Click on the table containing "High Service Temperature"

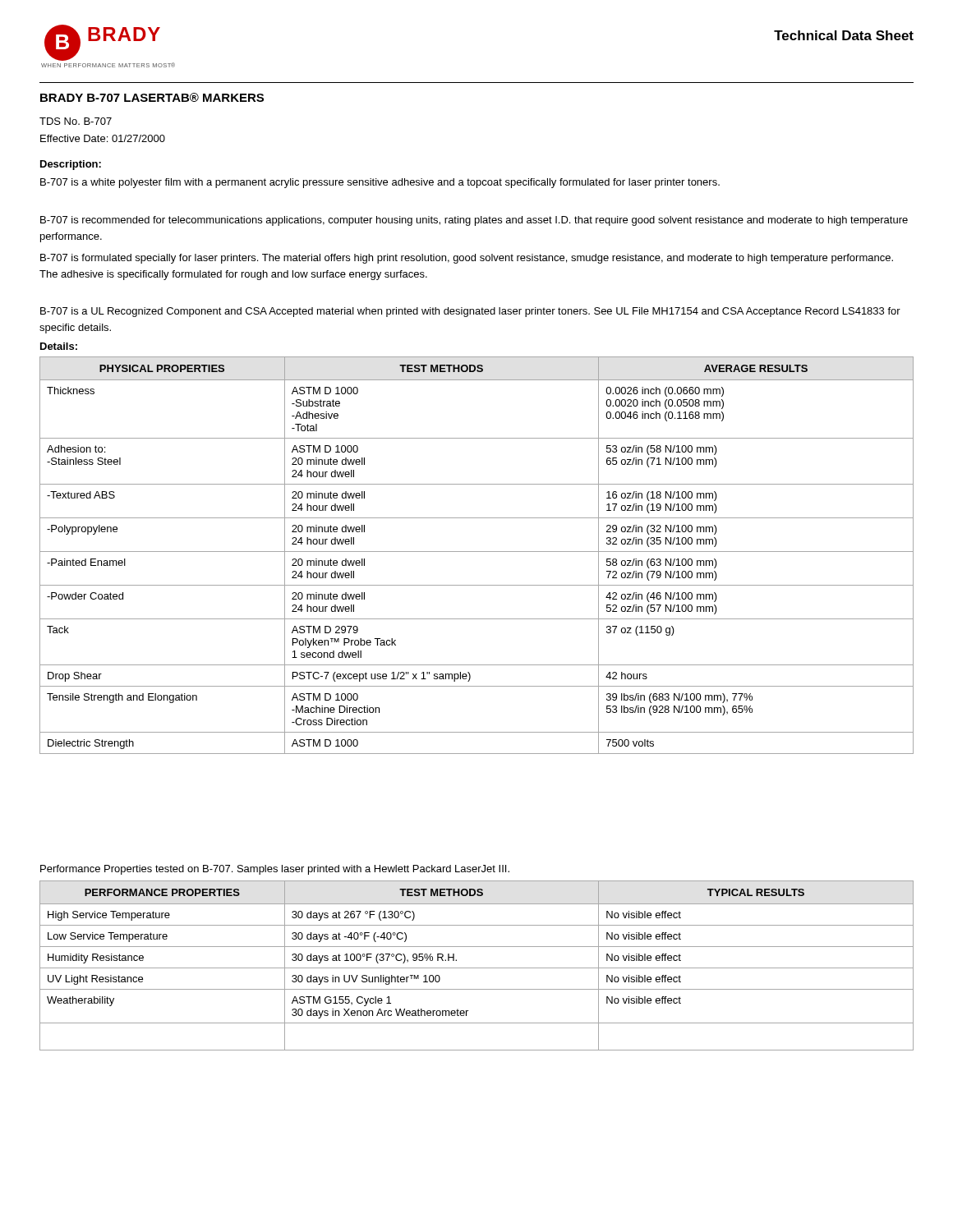pyautogui.click(x=476, y=966)
